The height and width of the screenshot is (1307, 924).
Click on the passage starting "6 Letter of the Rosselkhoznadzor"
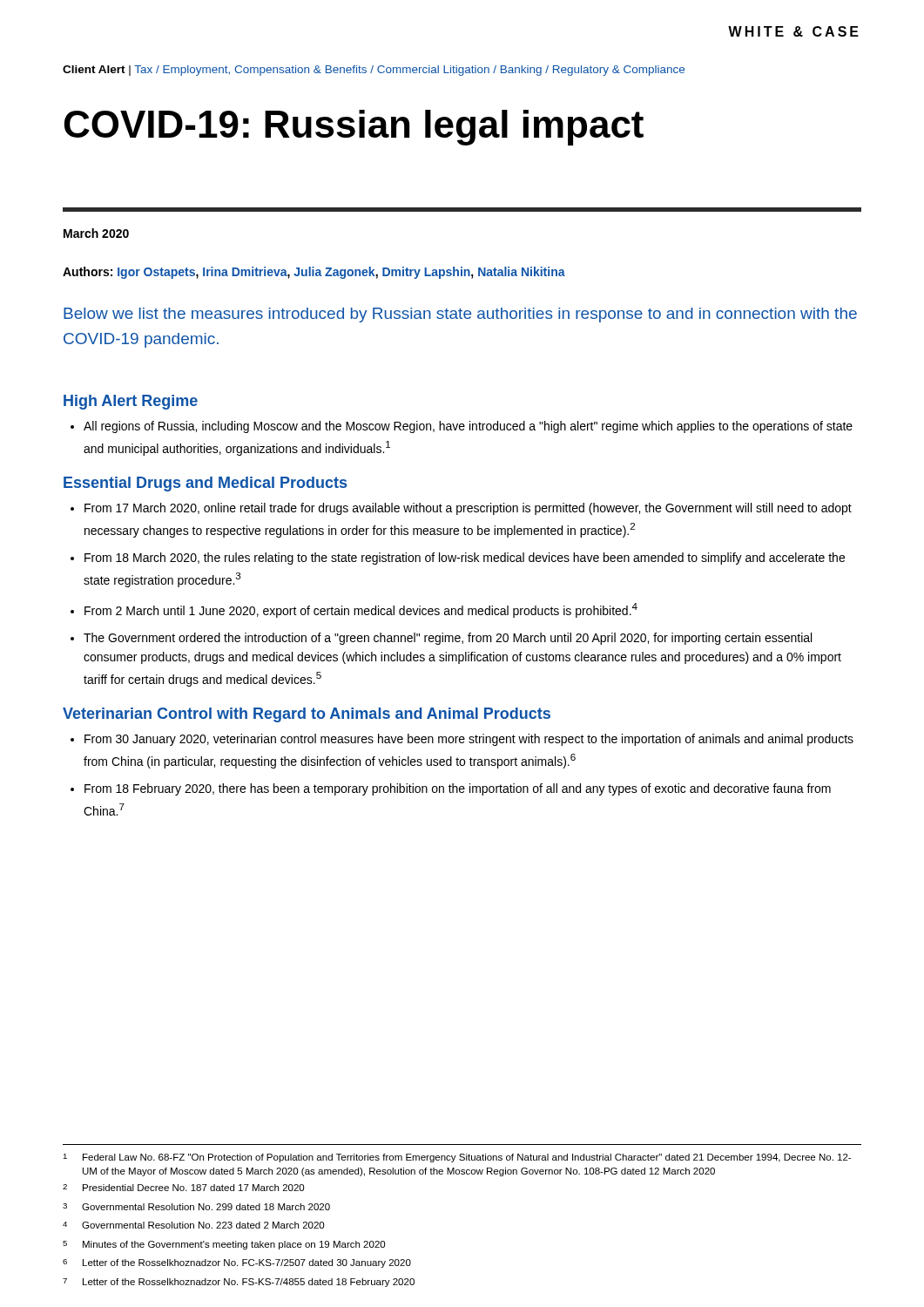pyautogui.click(x=237, y=1264)
